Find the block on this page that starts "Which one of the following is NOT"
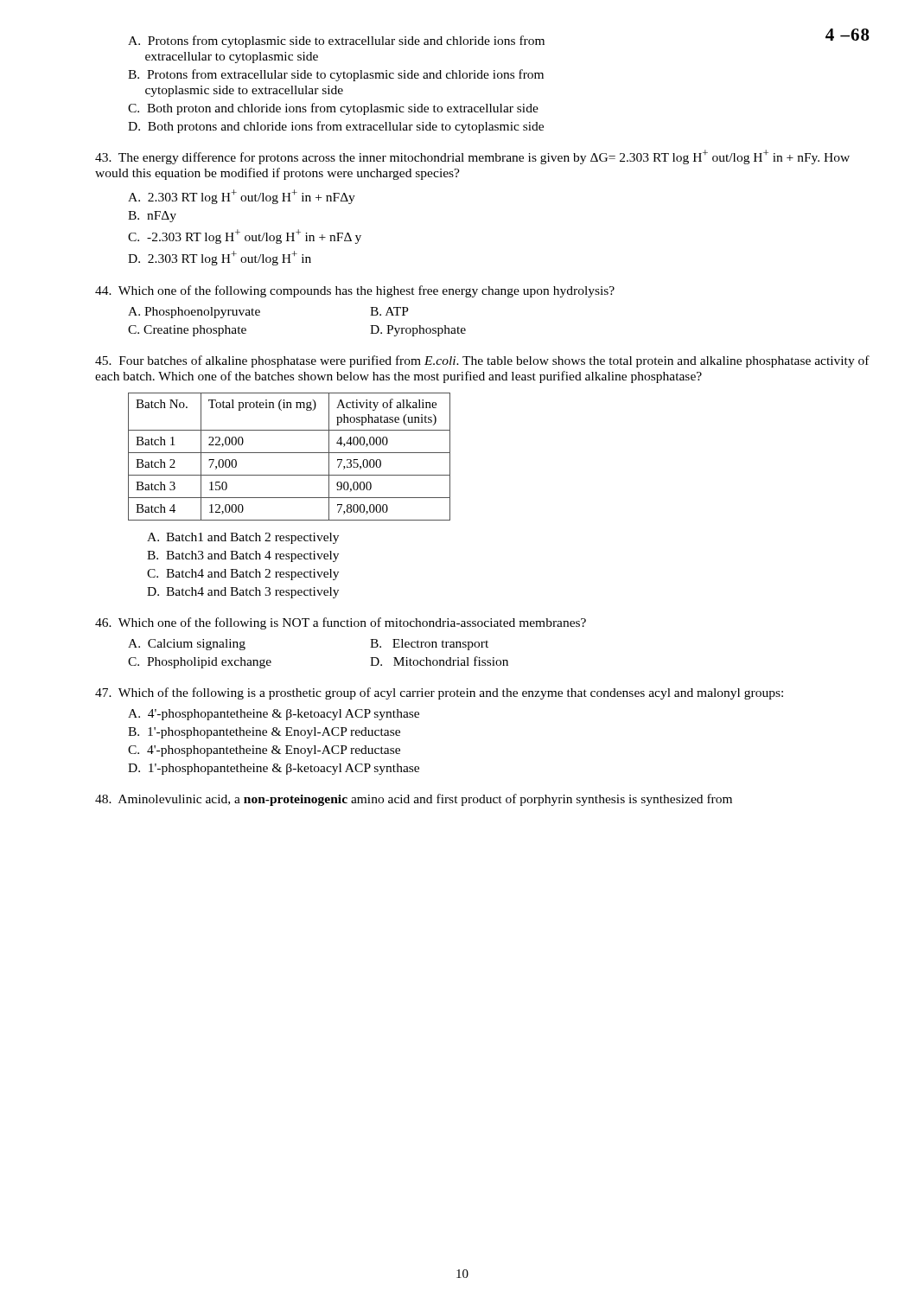The height and width of the screenshot is (1297, 924). (x=341, y=622)
